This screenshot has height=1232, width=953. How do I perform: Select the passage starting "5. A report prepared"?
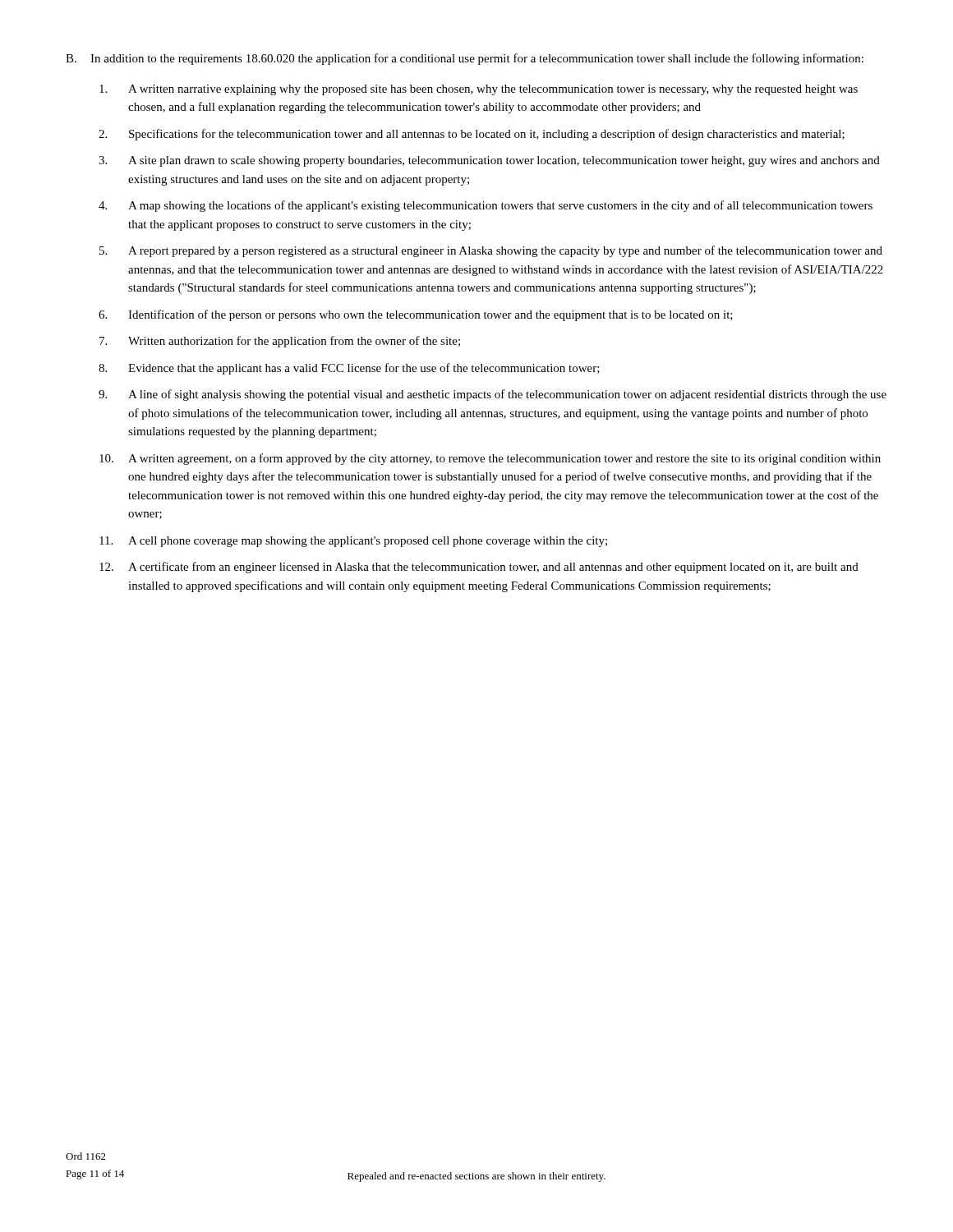(493, 269)
